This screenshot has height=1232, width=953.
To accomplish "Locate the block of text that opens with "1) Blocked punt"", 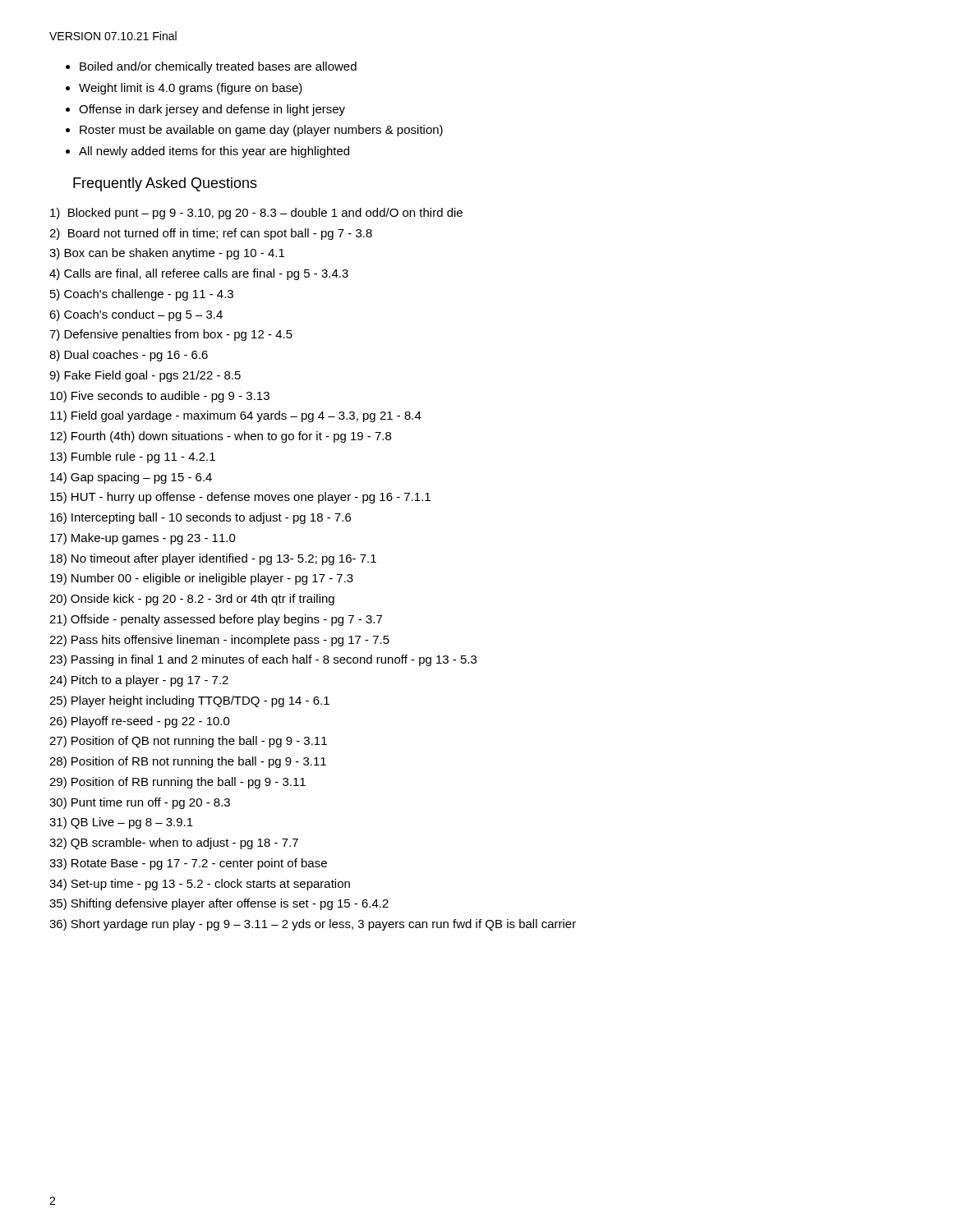I will pyautogui.click(x=256, y=212).
